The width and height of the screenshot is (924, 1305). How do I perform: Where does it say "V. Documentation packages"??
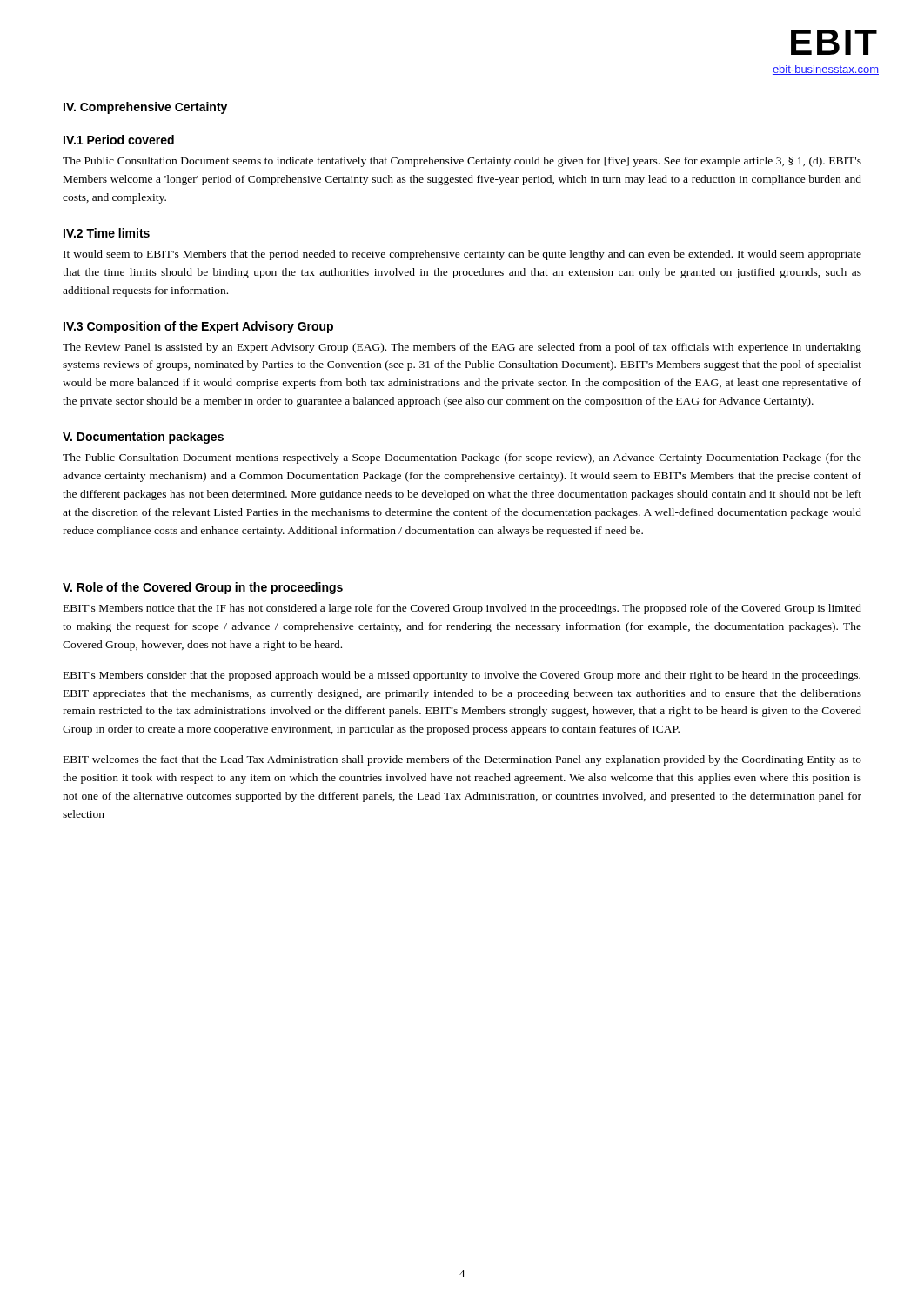pyautogui.click(x=143, y=437)
